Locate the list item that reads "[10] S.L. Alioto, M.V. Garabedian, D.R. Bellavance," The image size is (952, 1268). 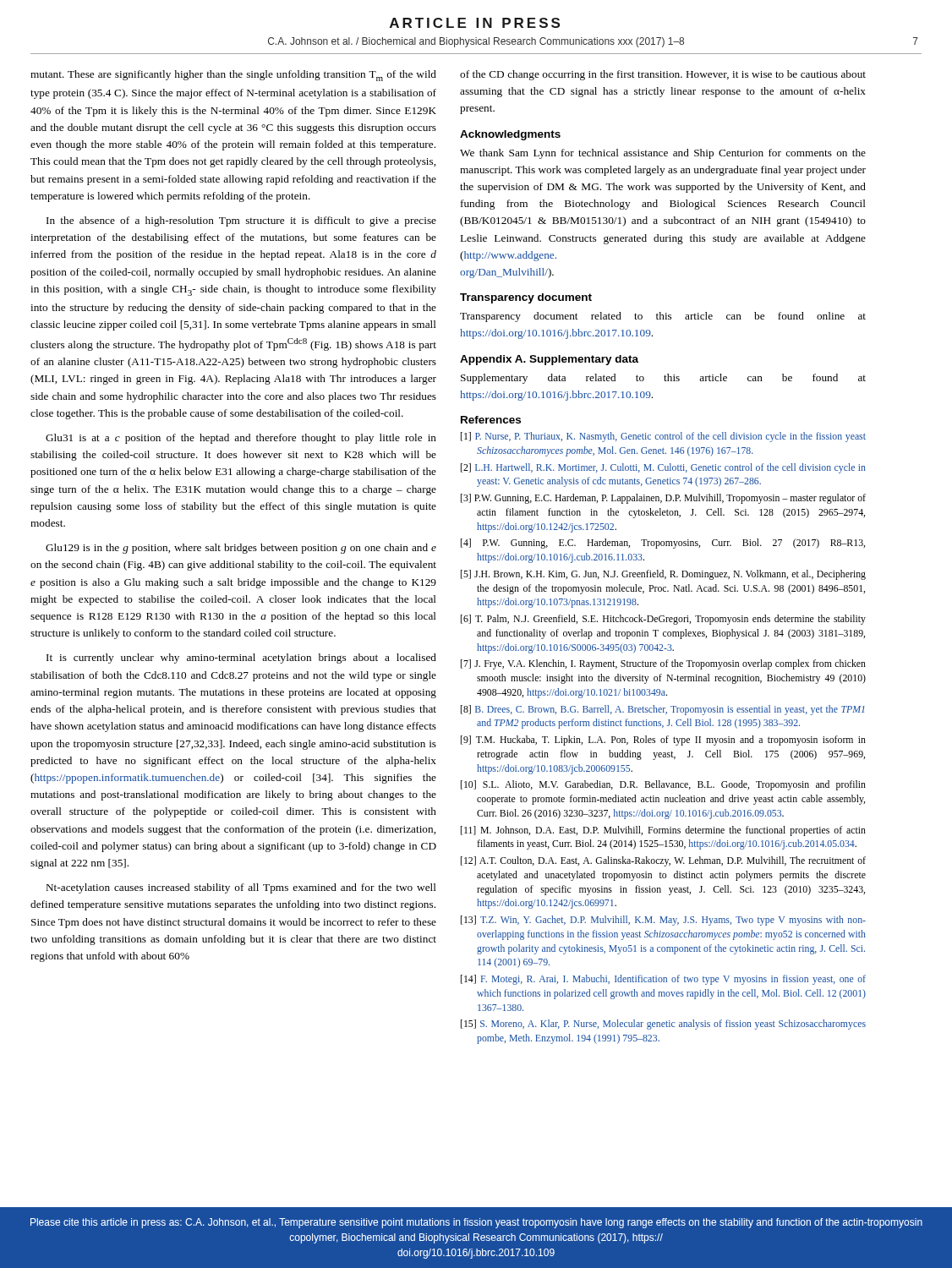tap(663, 799)
